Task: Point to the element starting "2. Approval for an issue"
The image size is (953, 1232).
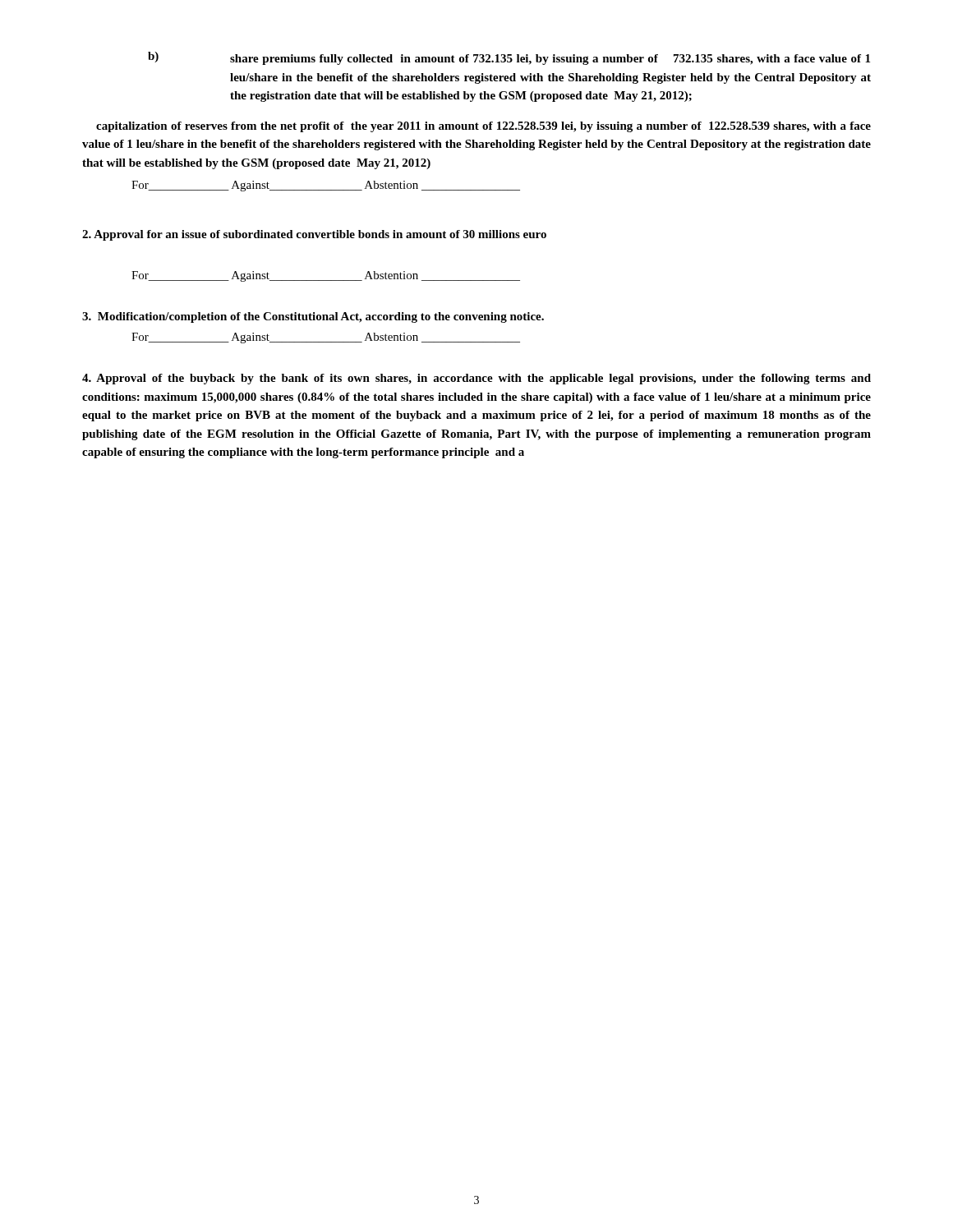Action: [314, 234]
